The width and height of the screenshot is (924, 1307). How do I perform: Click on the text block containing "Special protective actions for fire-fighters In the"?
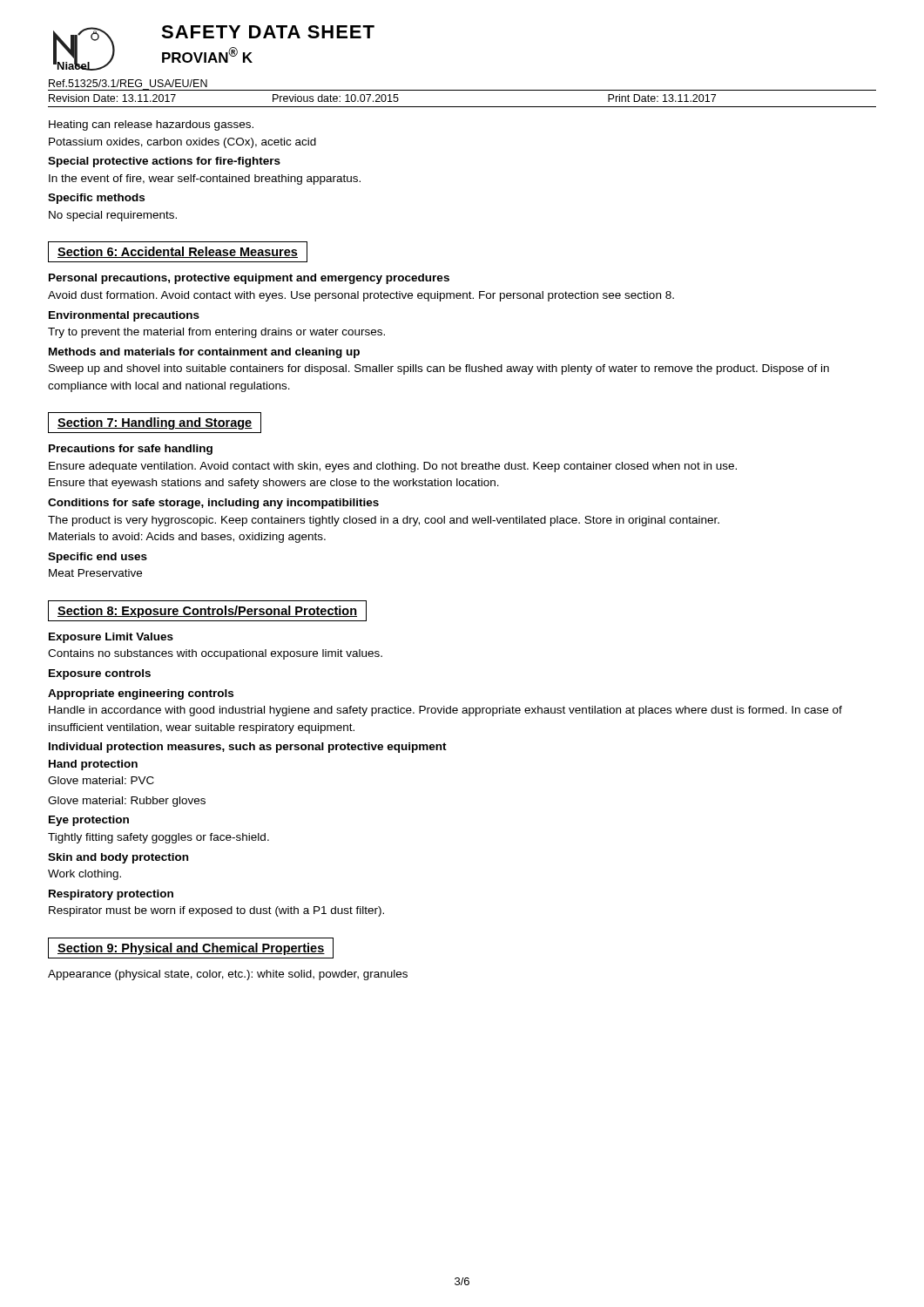pos(164,162)
